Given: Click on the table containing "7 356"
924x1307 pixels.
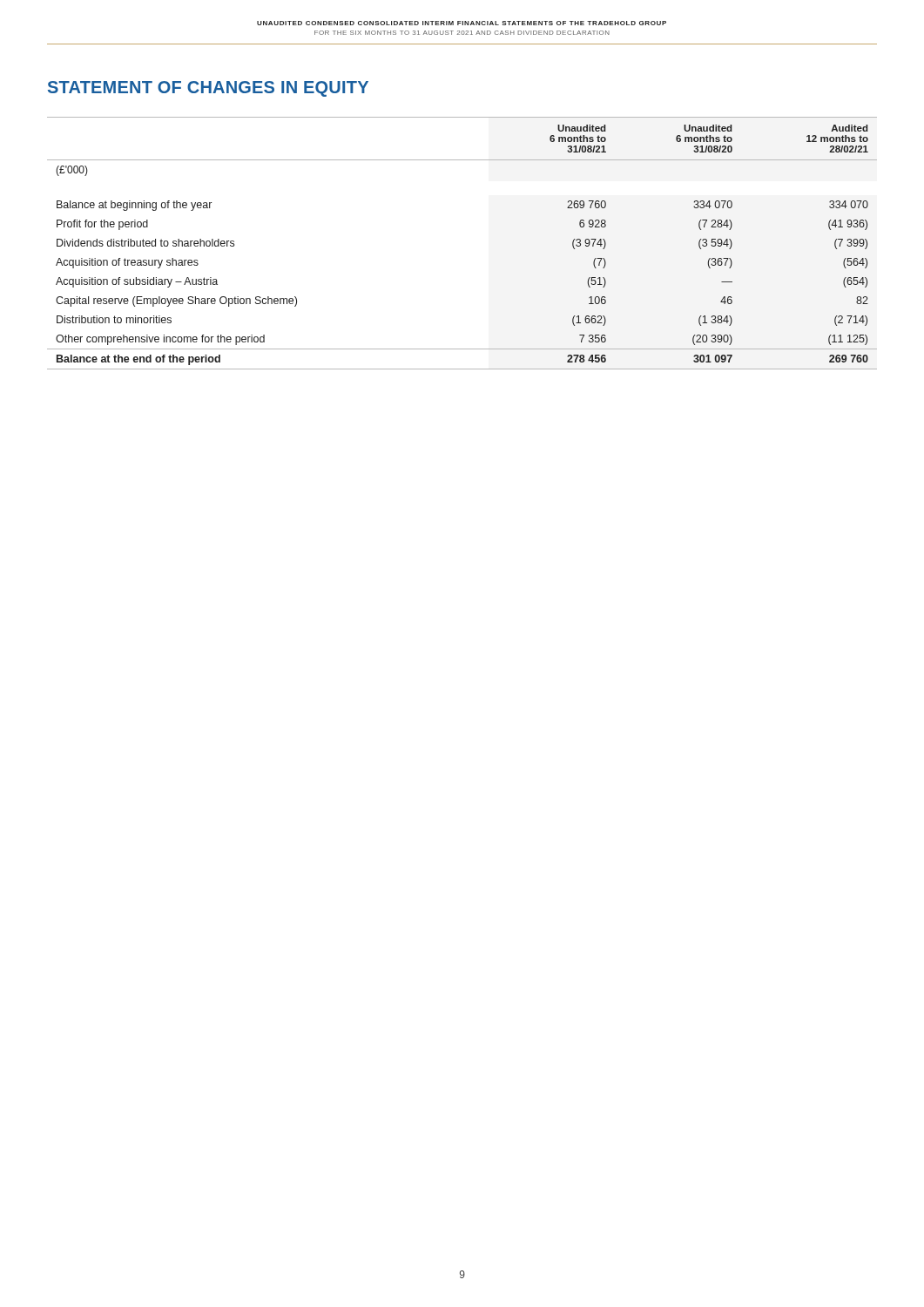Looking at the screenshot, I should coord(462,243).
